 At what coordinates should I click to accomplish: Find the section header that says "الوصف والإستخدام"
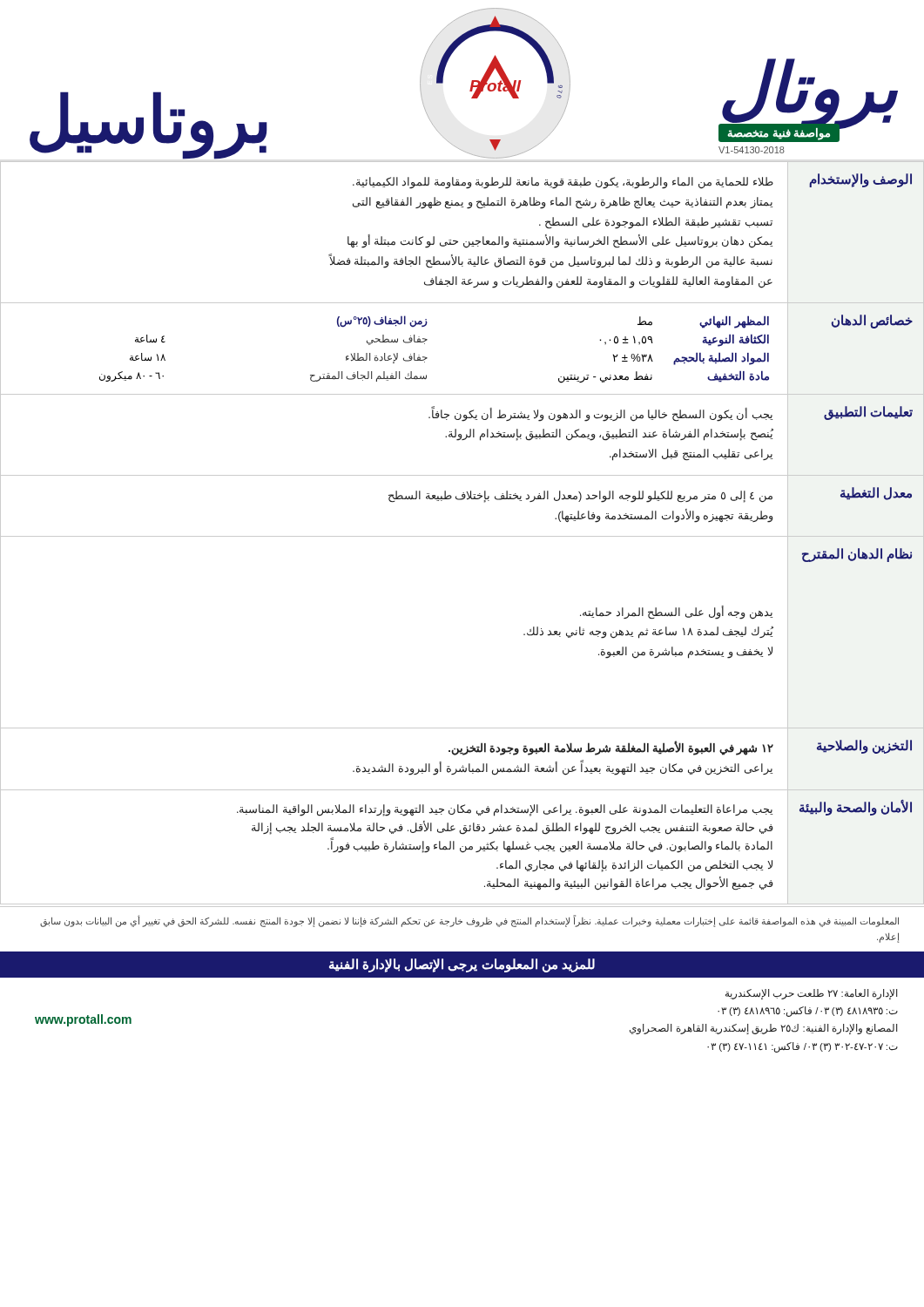(x=861, y=180)
